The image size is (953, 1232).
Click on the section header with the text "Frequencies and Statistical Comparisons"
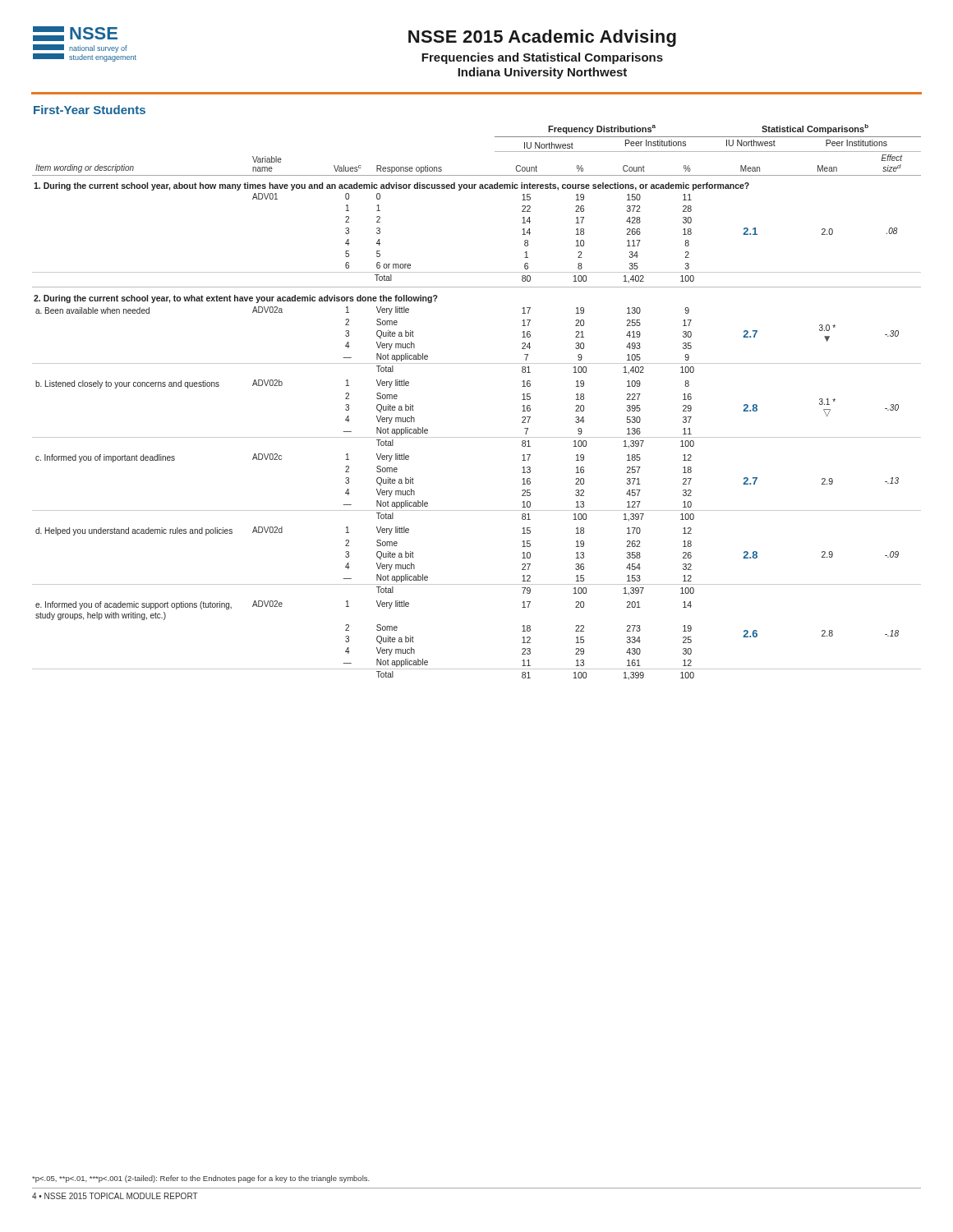coord(542,57)
